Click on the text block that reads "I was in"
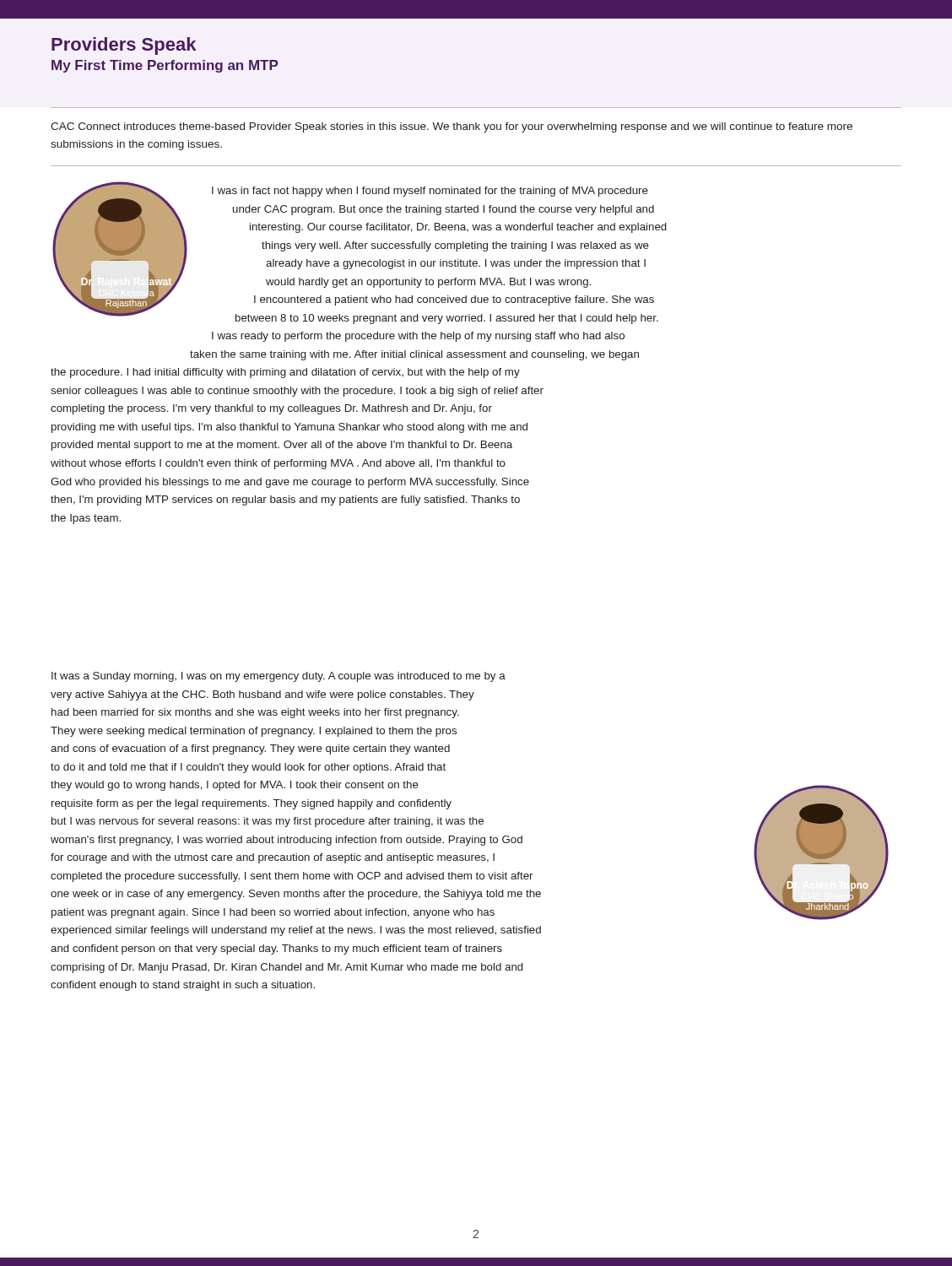This screenshot has height=1266, width=952. [476, 354]
